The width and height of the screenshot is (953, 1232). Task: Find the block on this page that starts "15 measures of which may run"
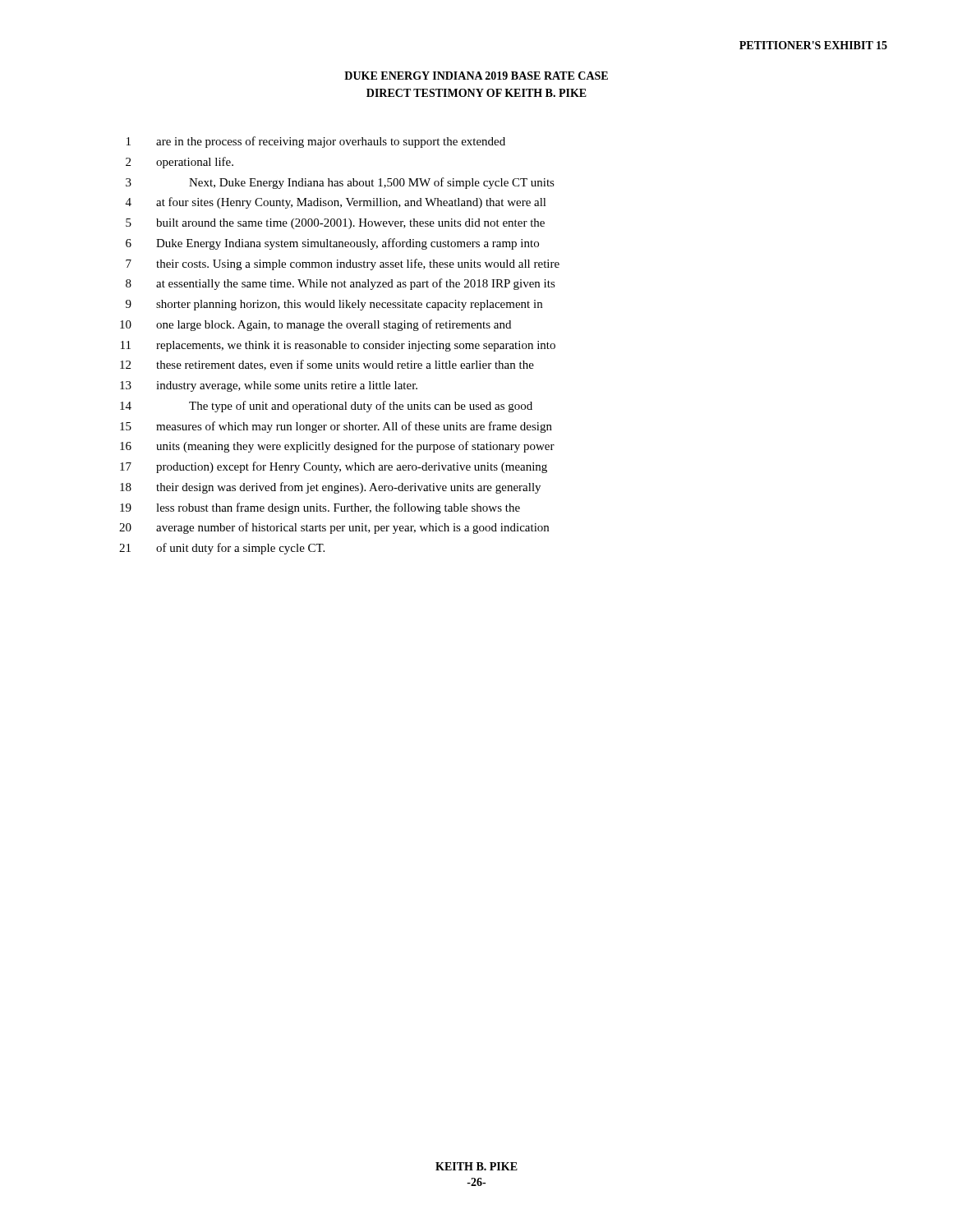485,426
